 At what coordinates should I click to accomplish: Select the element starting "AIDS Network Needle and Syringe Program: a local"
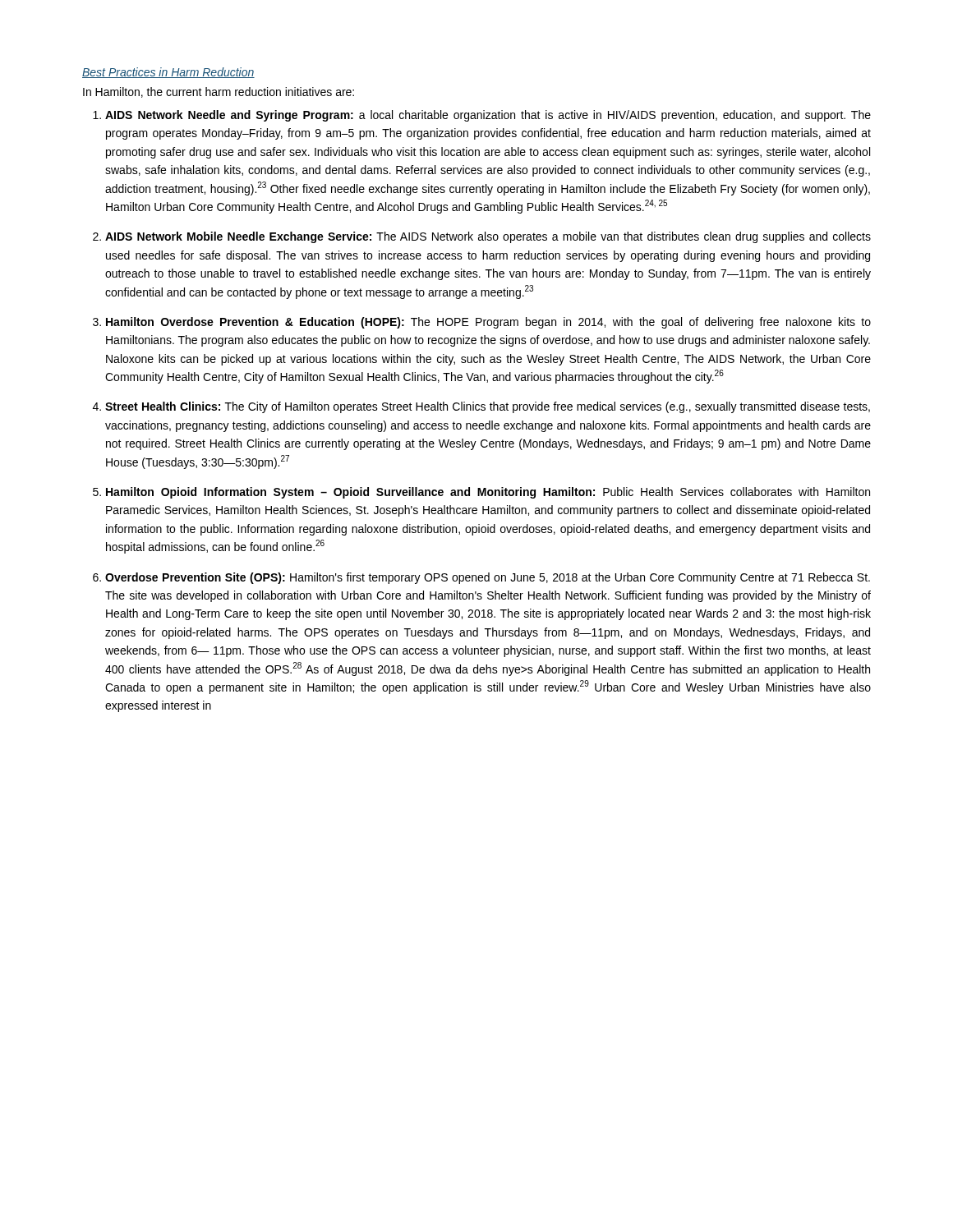(x=488, y=161)
